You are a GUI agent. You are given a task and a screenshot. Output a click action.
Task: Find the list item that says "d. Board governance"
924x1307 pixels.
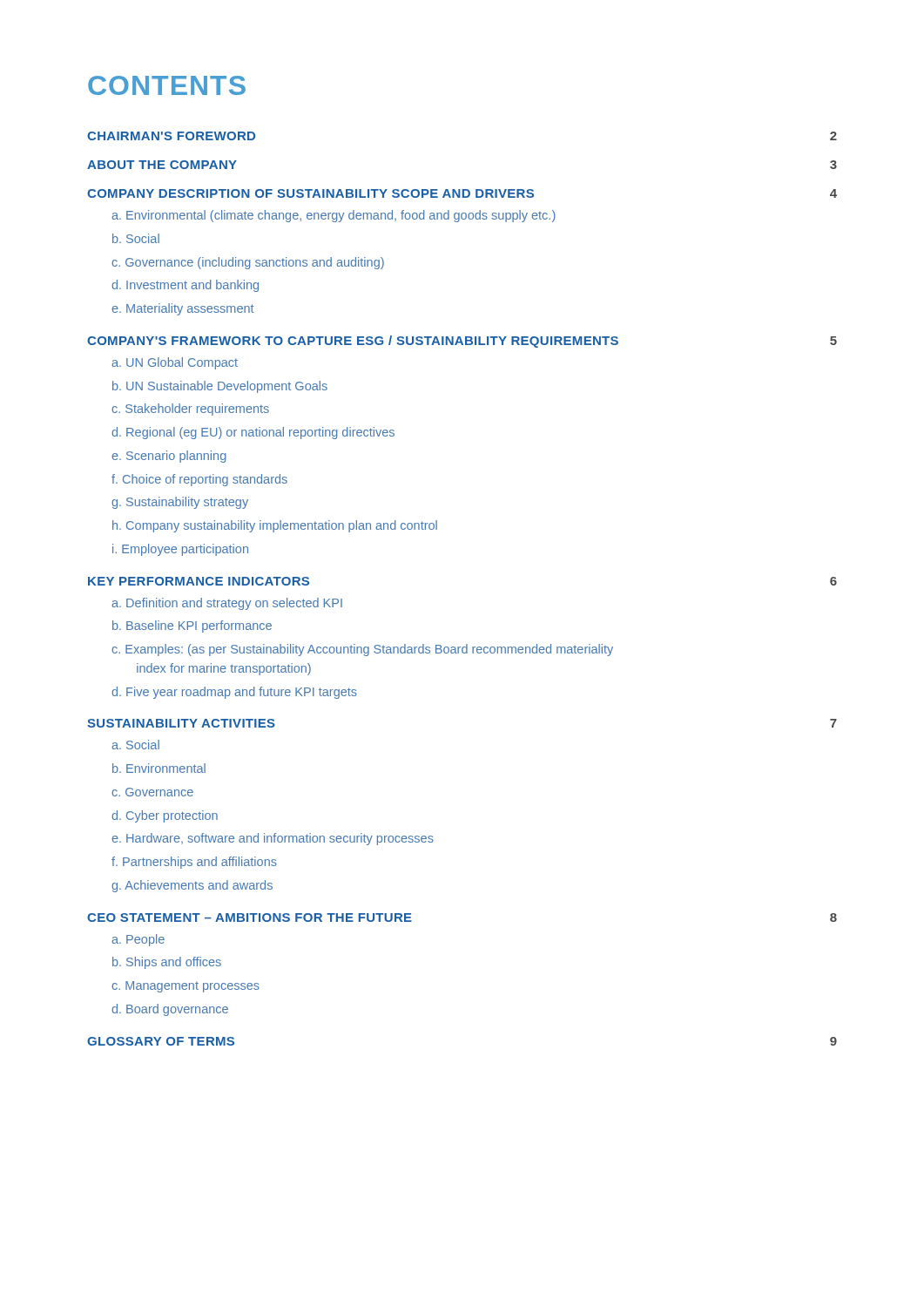170,1009
